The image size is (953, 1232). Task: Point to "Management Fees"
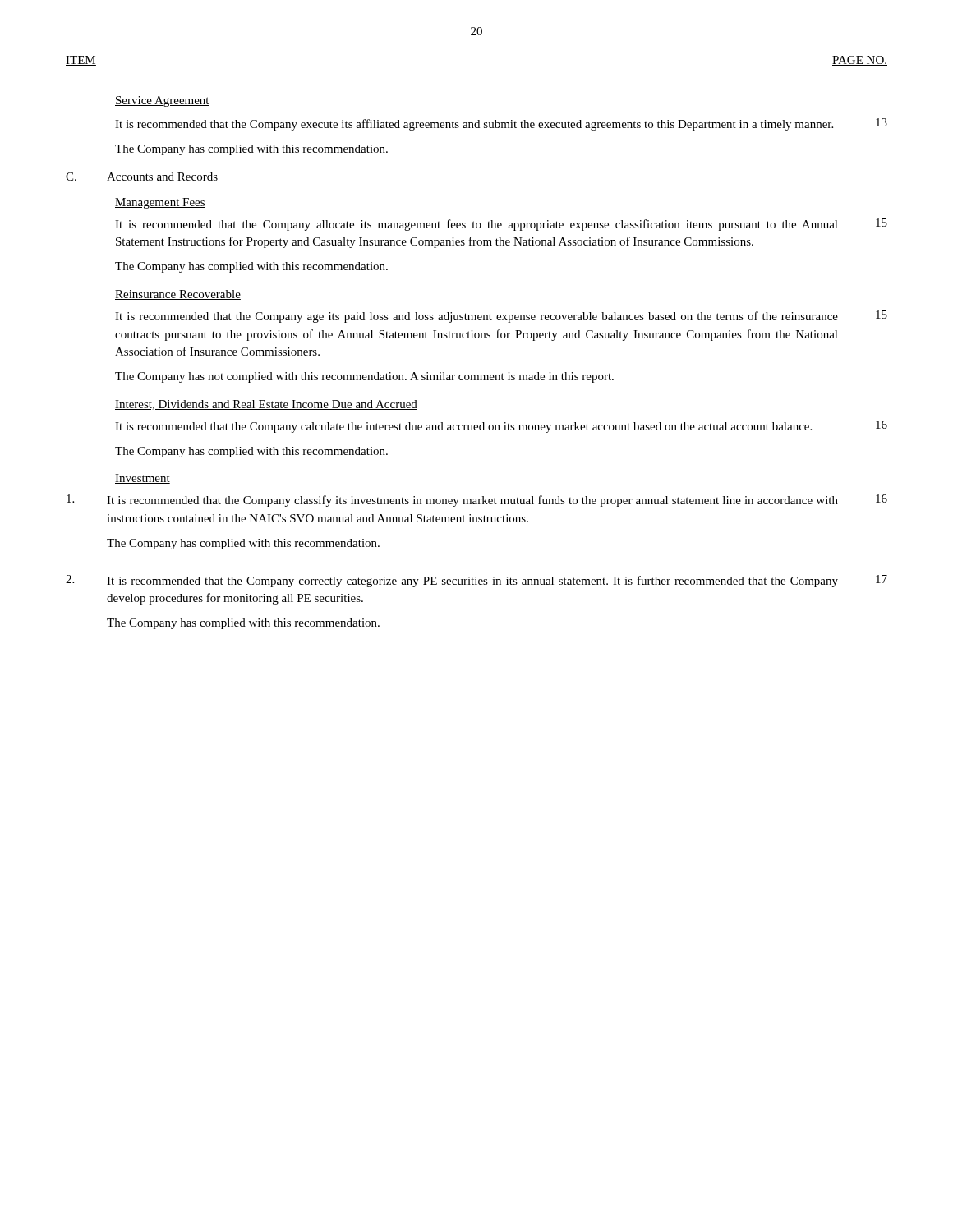click(x=160, y=202)
